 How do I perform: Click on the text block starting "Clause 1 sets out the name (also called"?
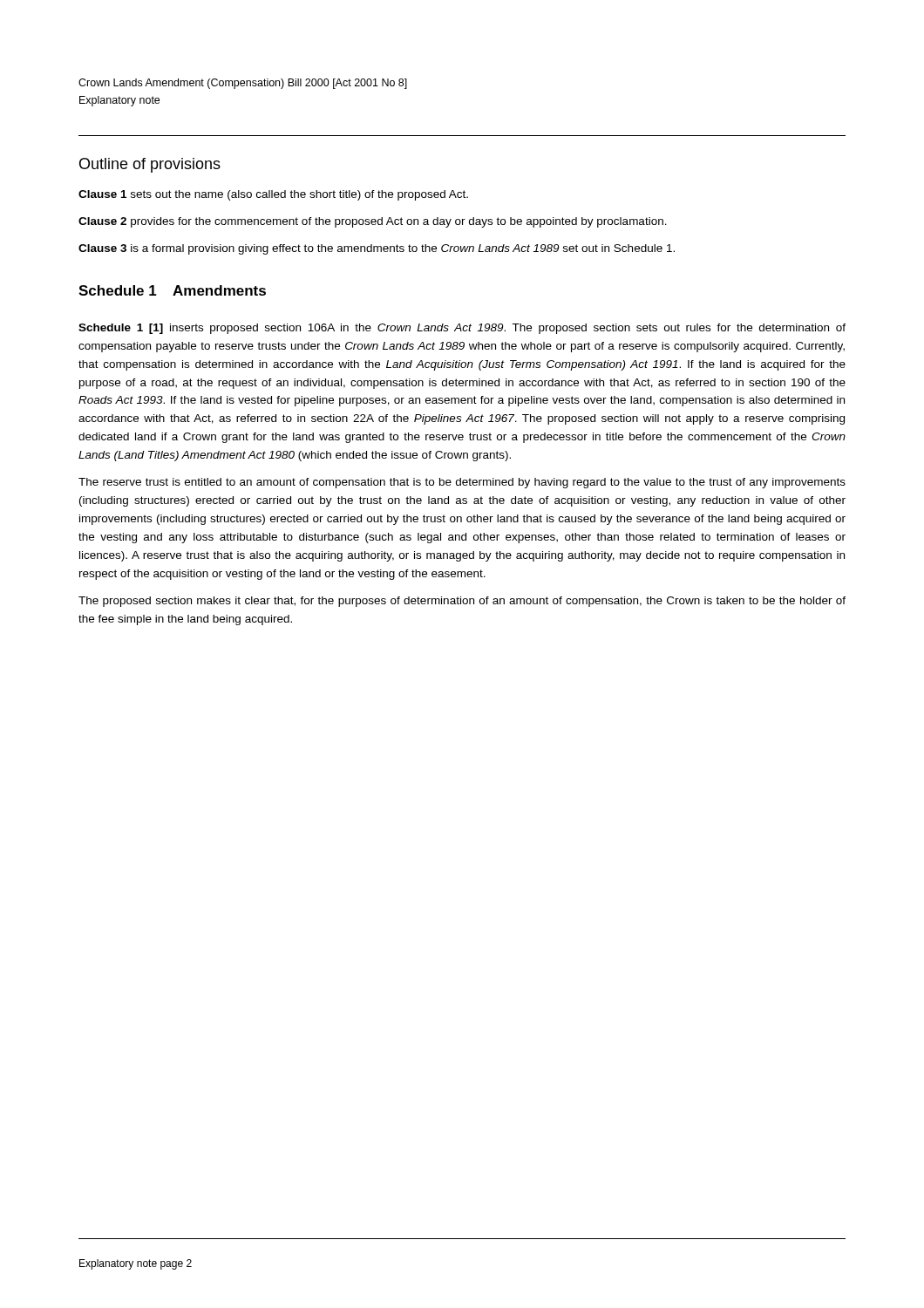pyautogui.click(x=274, y=194)
